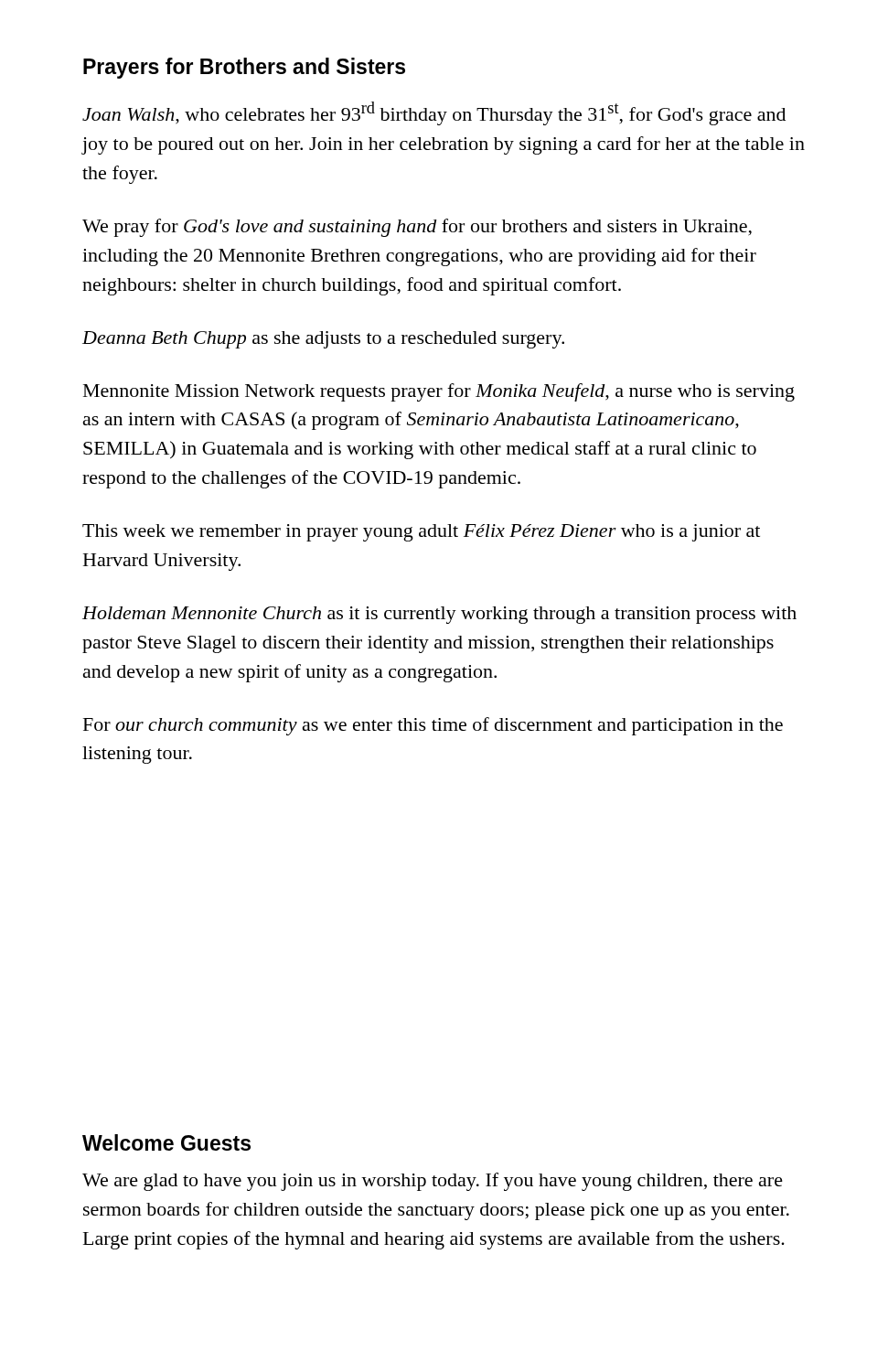
Task: Click on the passage starting "We are glad to"
Action: [436, 1209]
